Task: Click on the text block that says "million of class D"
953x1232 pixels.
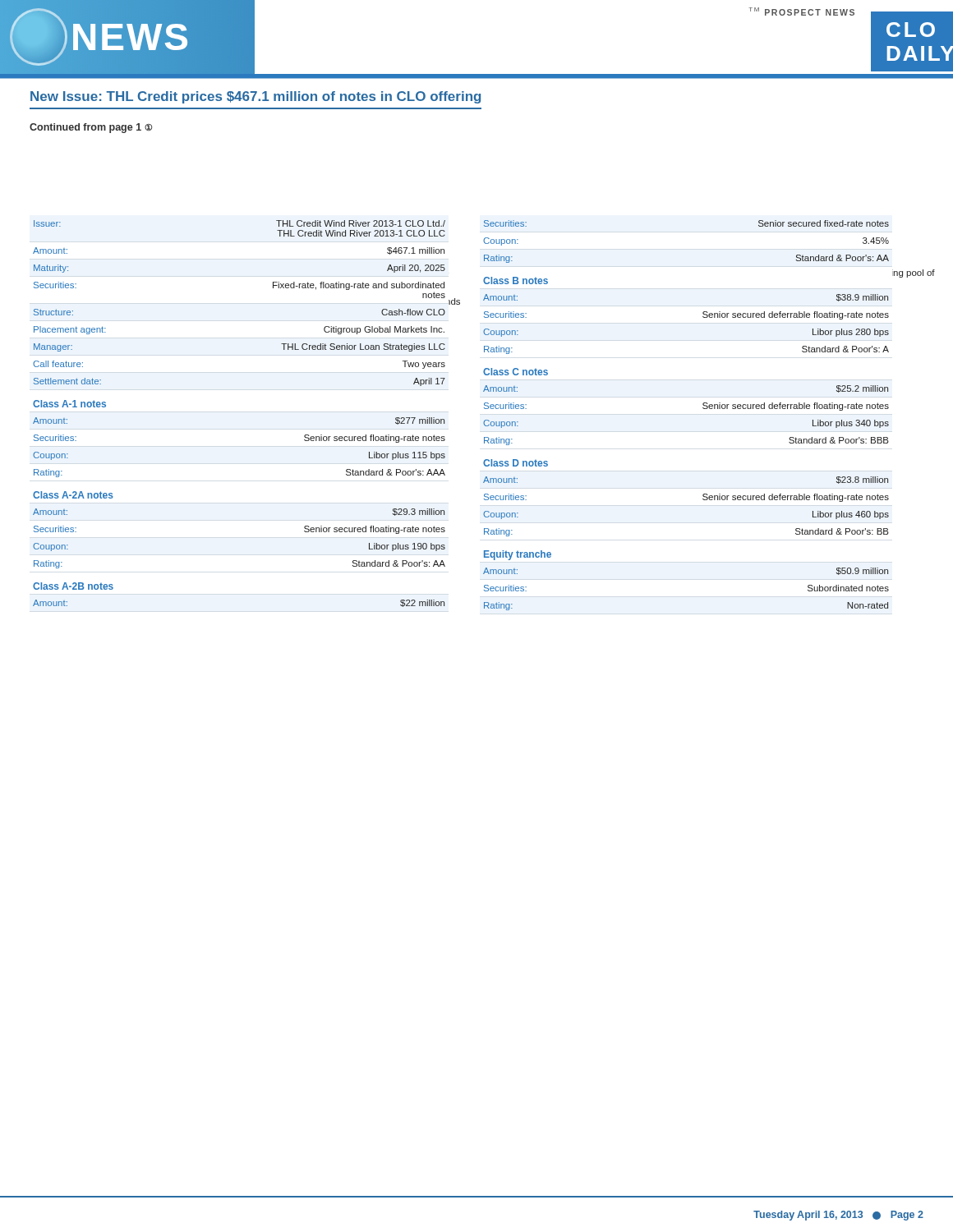Action: point(64,270)
